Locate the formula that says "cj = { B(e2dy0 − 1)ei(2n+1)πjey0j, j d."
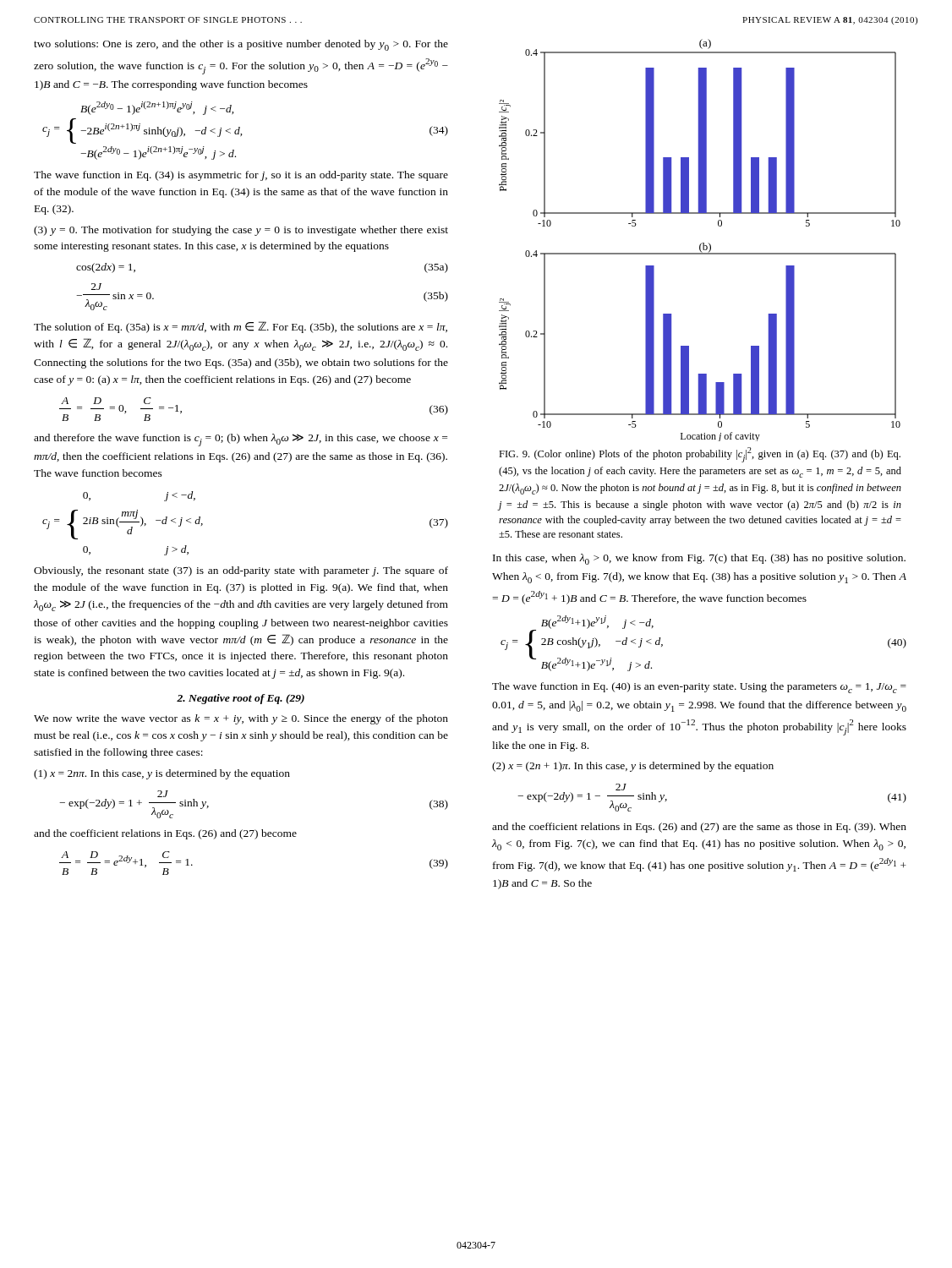The image size is (952, 1268). click(x=245, y=130)
